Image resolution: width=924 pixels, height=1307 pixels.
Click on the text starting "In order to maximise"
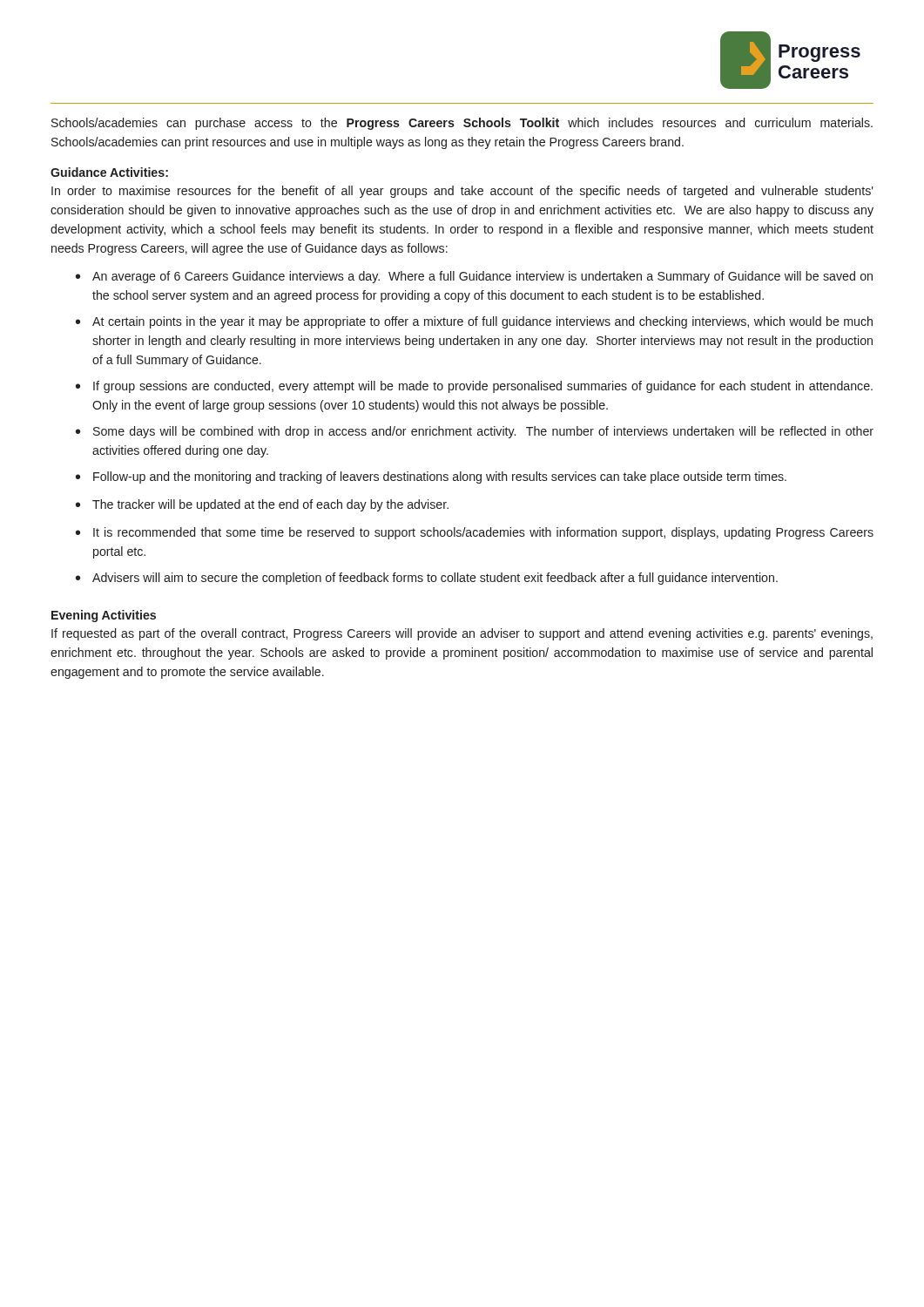click(462, 220)
